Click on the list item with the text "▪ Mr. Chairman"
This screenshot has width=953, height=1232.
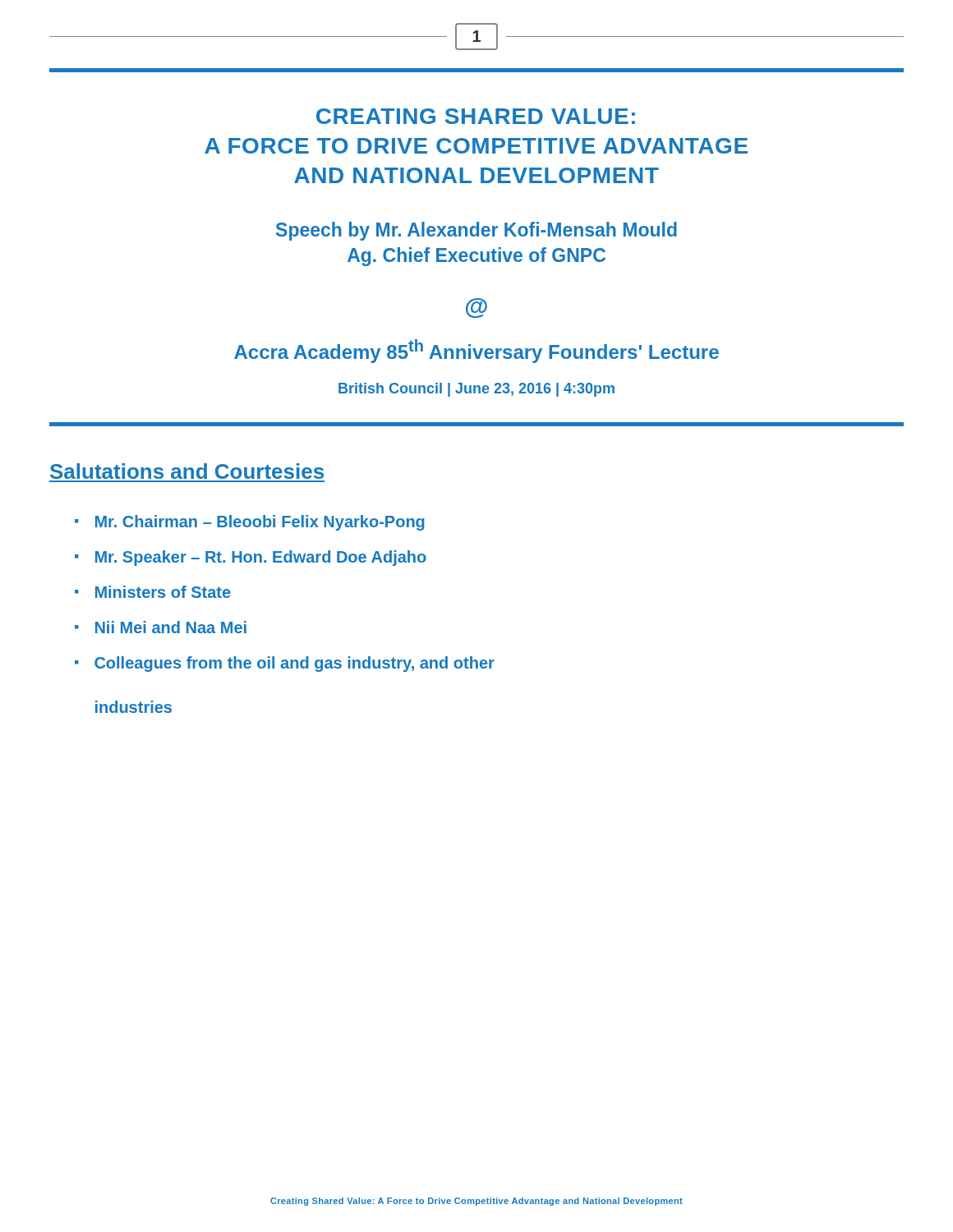(250, 522)
